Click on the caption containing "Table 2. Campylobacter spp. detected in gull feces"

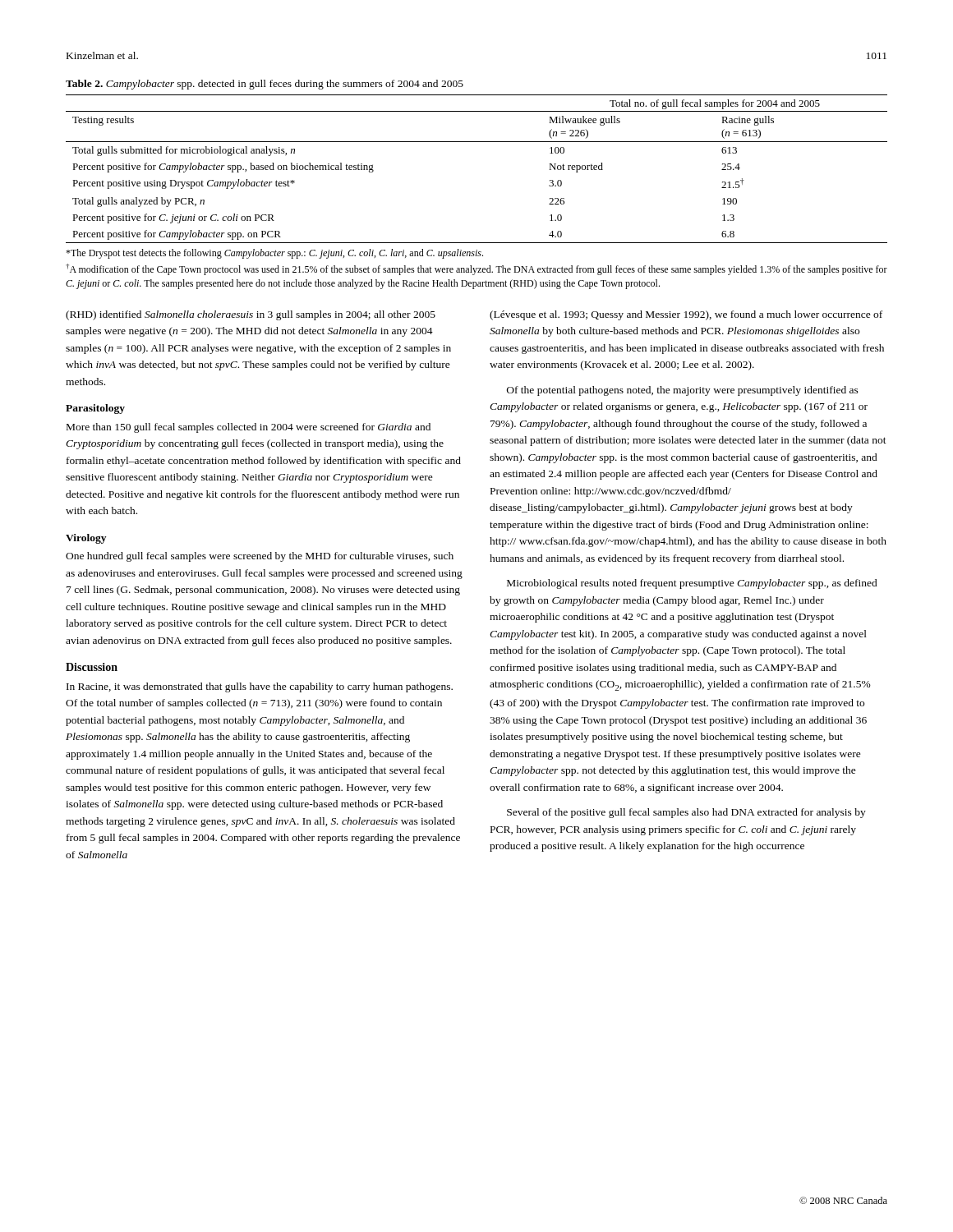[265, 83]
